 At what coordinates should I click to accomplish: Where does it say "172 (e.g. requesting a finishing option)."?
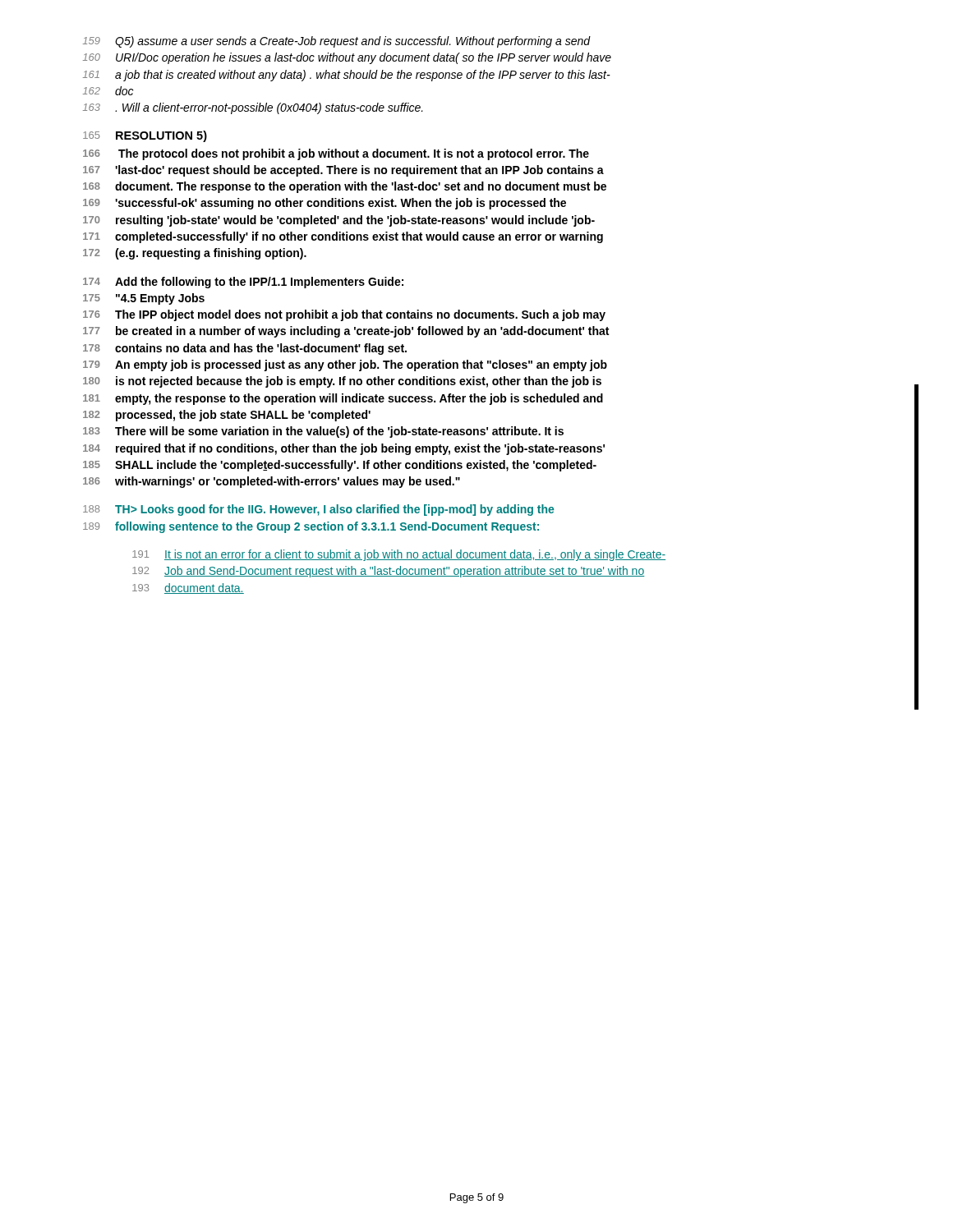195,254
